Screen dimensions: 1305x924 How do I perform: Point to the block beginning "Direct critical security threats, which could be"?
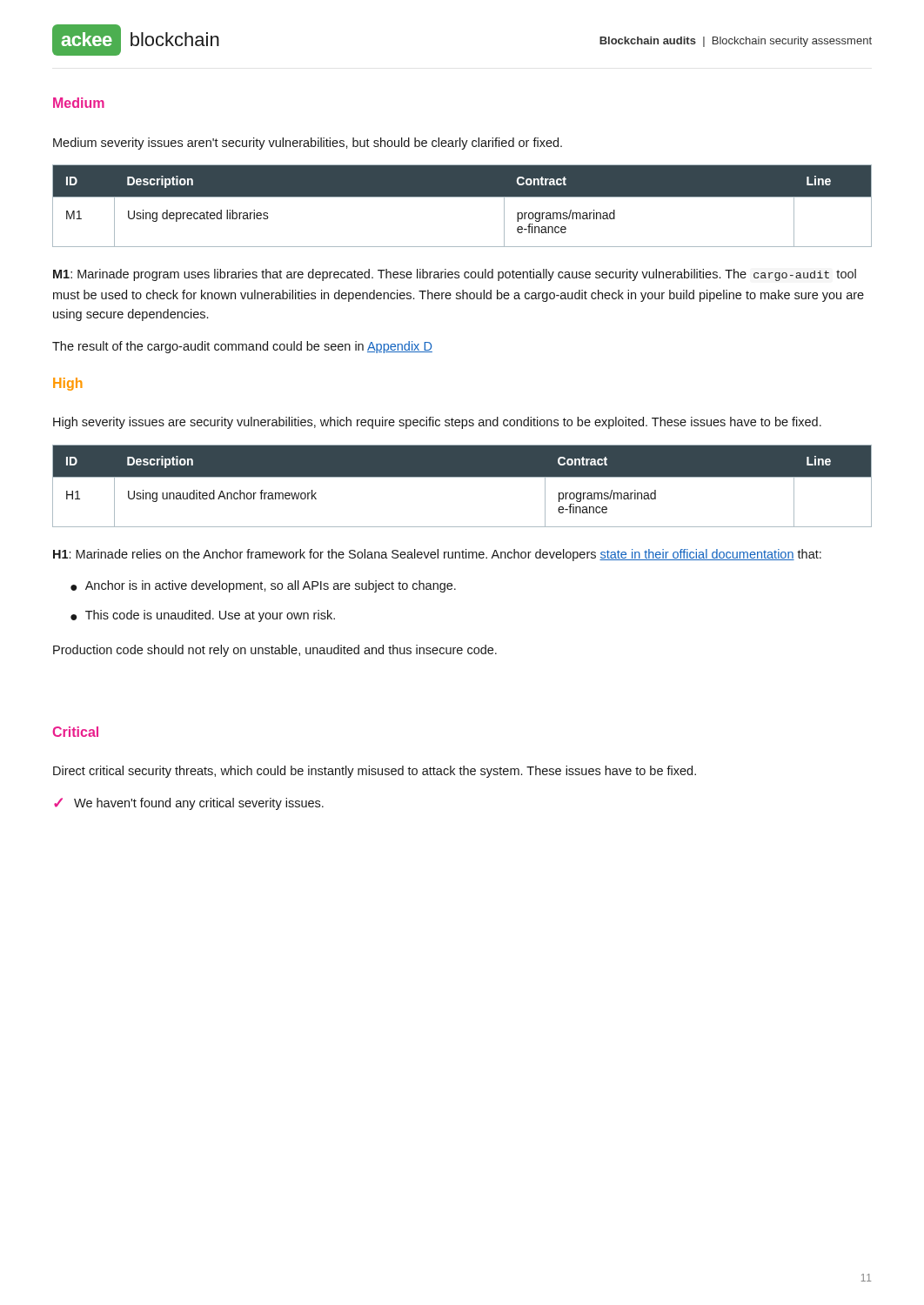pos(462,771)
